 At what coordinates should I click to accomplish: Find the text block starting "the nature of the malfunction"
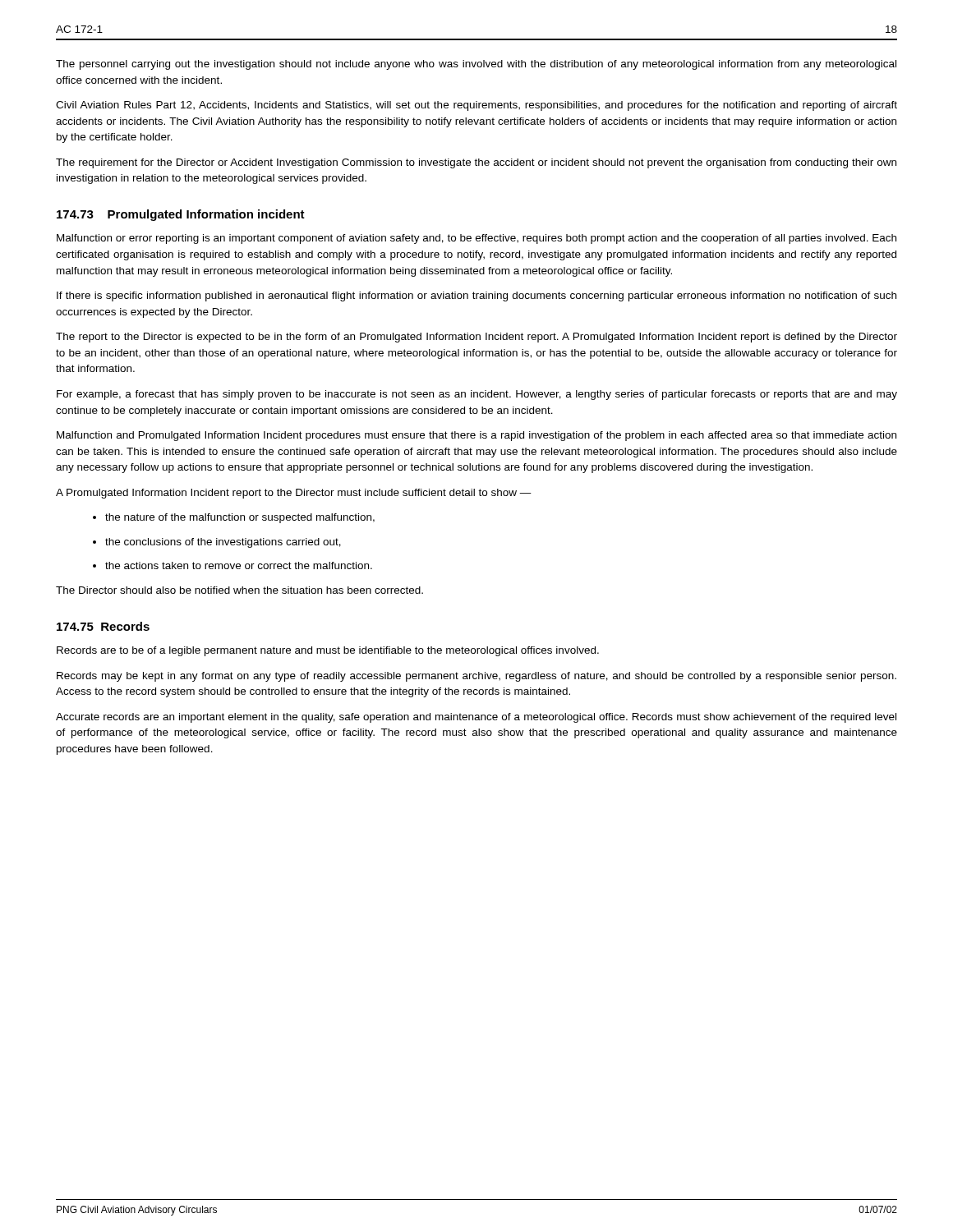tap(240, 517)
